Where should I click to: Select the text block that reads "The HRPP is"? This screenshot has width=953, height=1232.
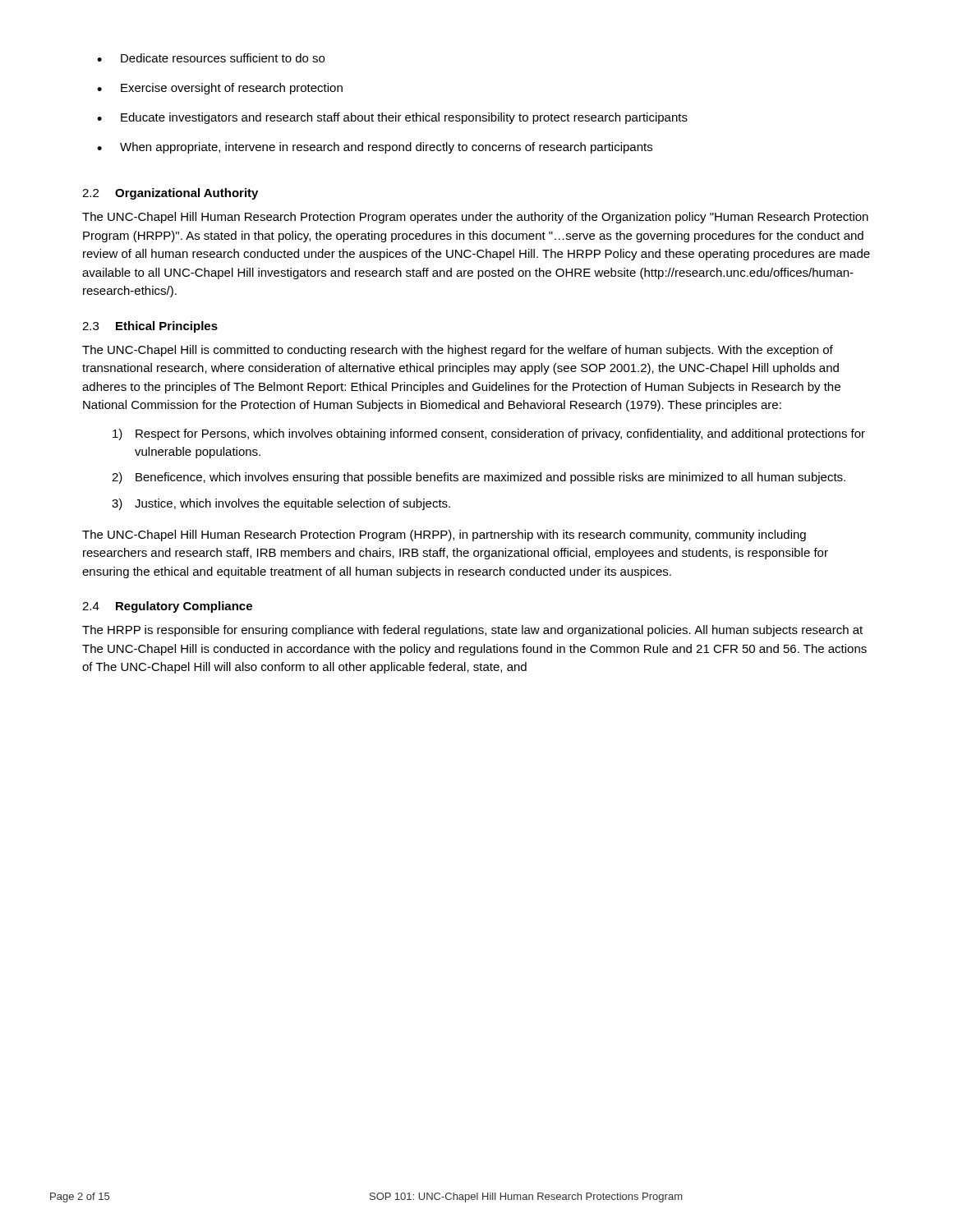pos(475,648)
